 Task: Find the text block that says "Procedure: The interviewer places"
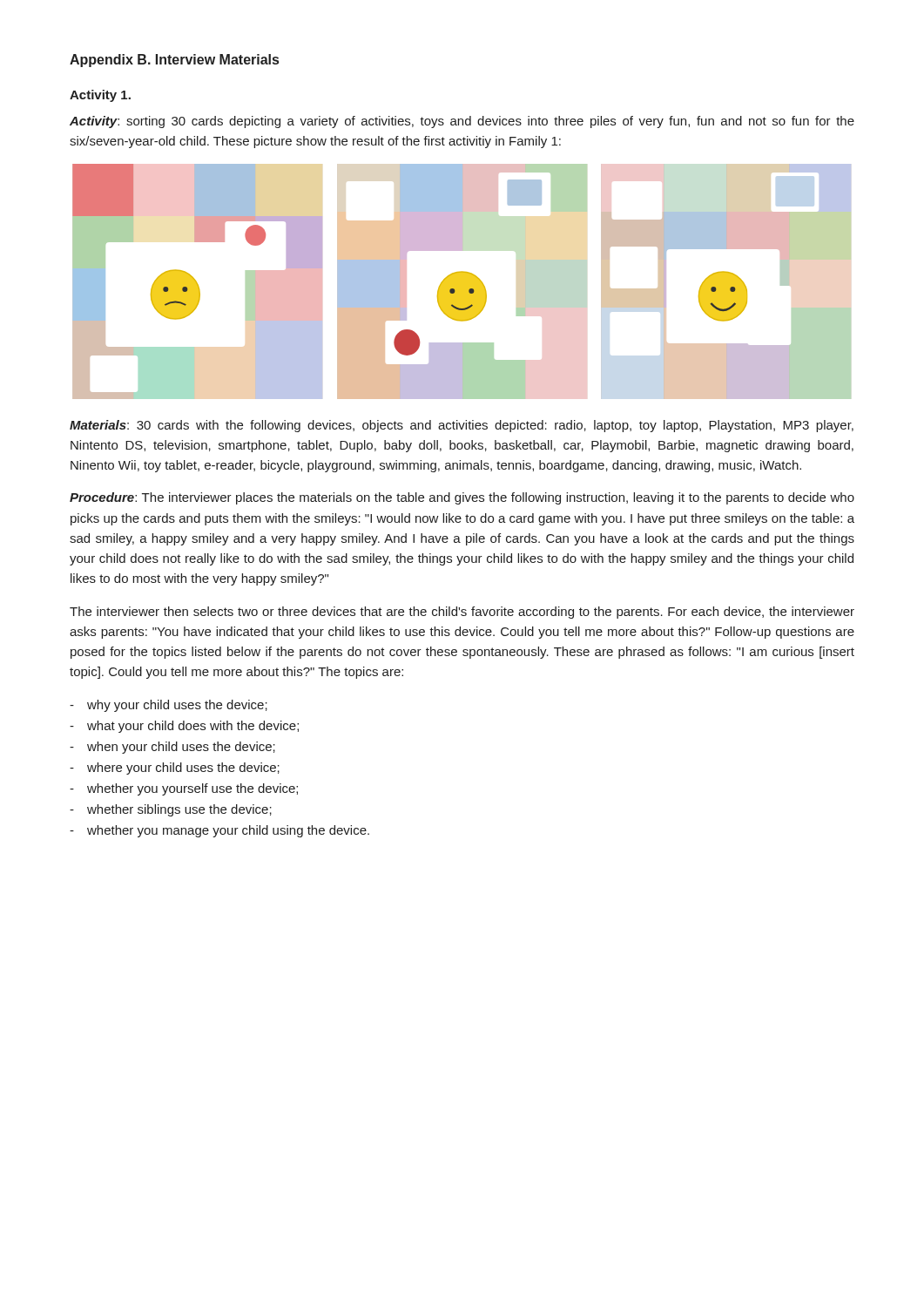[462, 538]
